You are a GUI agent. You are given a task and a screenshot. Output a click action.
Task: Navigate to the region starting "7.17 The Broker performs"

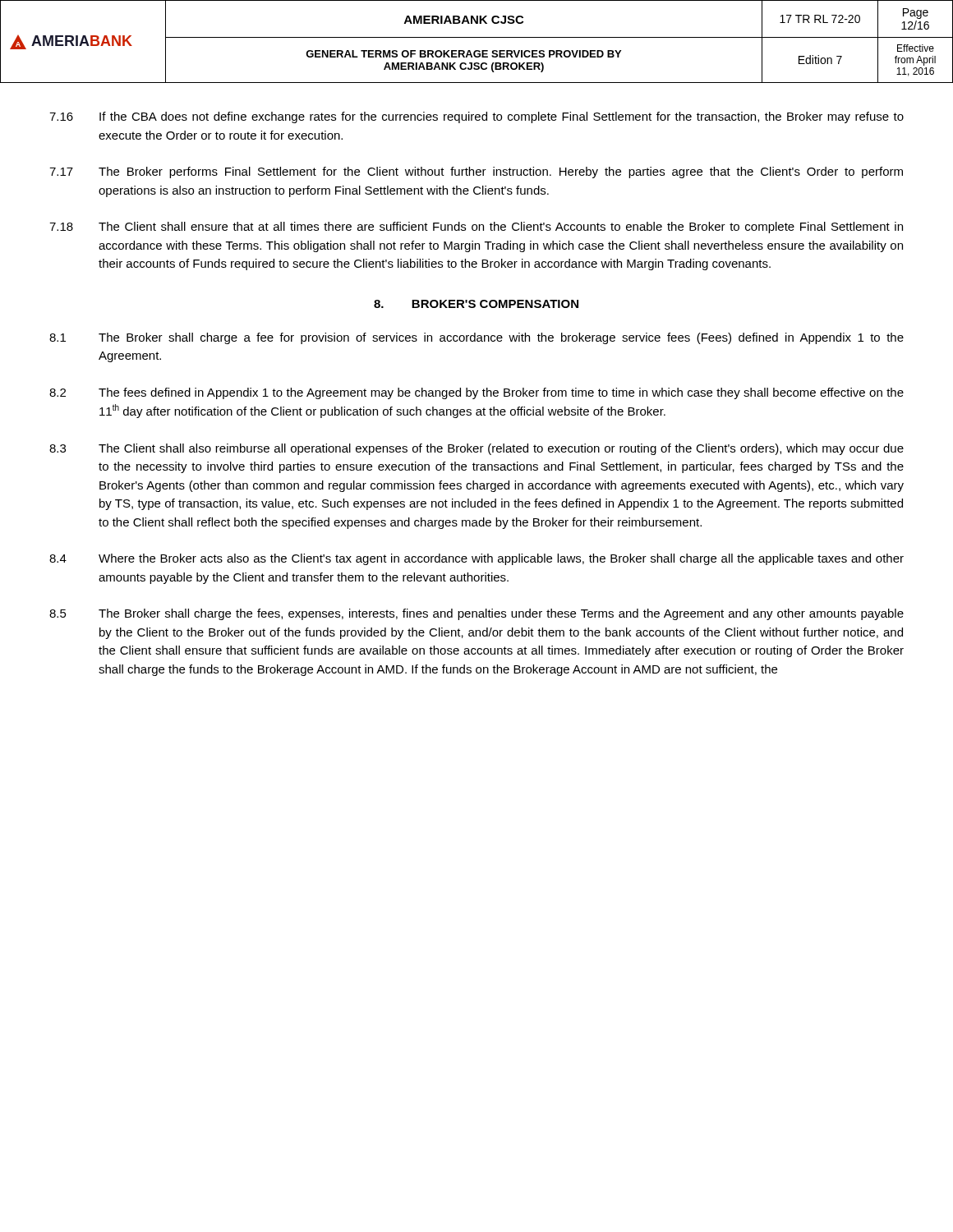pos(476,181)
